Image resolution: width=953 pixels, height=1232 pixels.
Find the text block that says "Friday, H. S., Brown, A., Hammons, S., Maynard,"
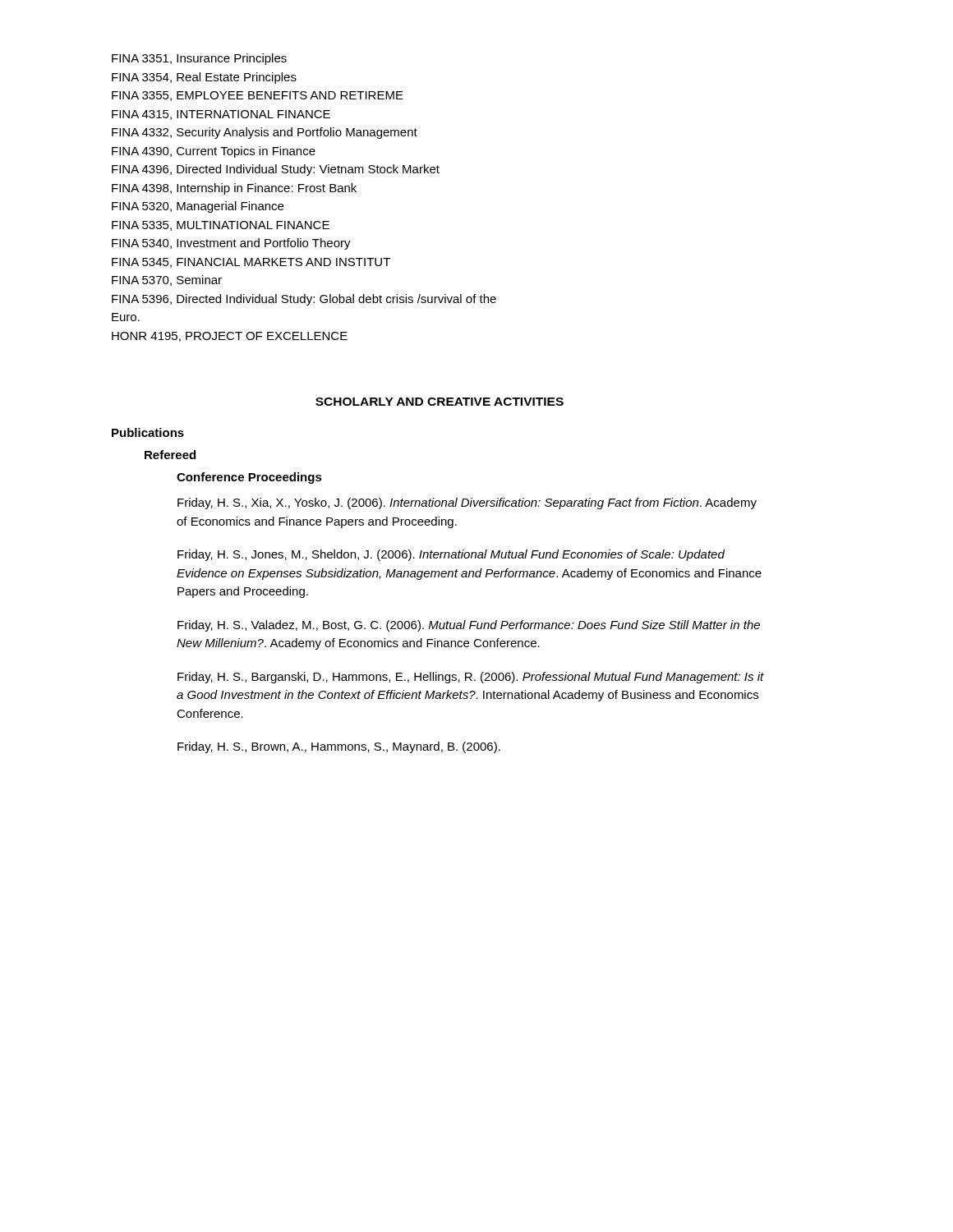pos(339,746)
